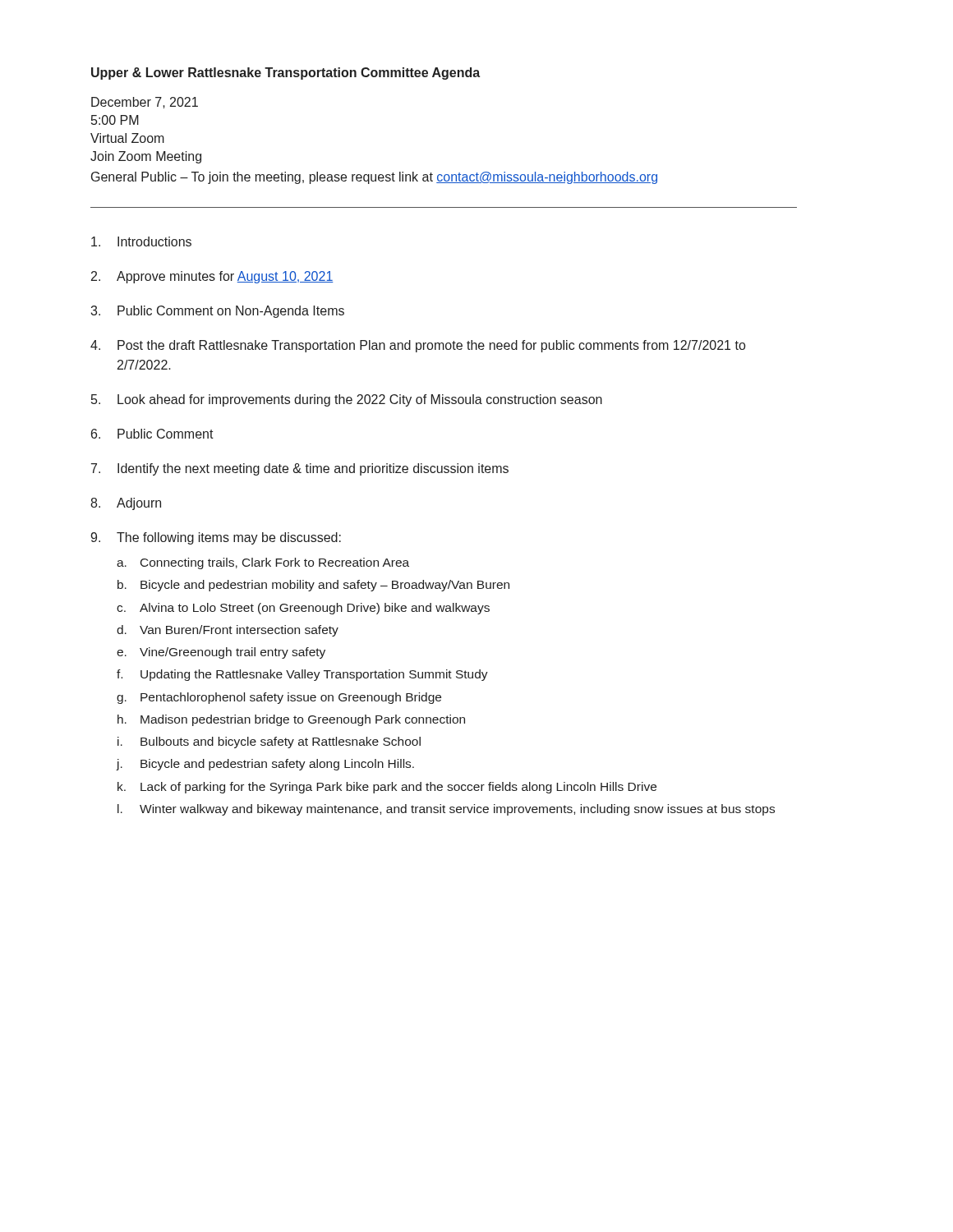Viewport: 953px width, 1232px height.
Task: Navigate to the region starting "General Public – To join the meeting, please"
Action: pos(374,177)
